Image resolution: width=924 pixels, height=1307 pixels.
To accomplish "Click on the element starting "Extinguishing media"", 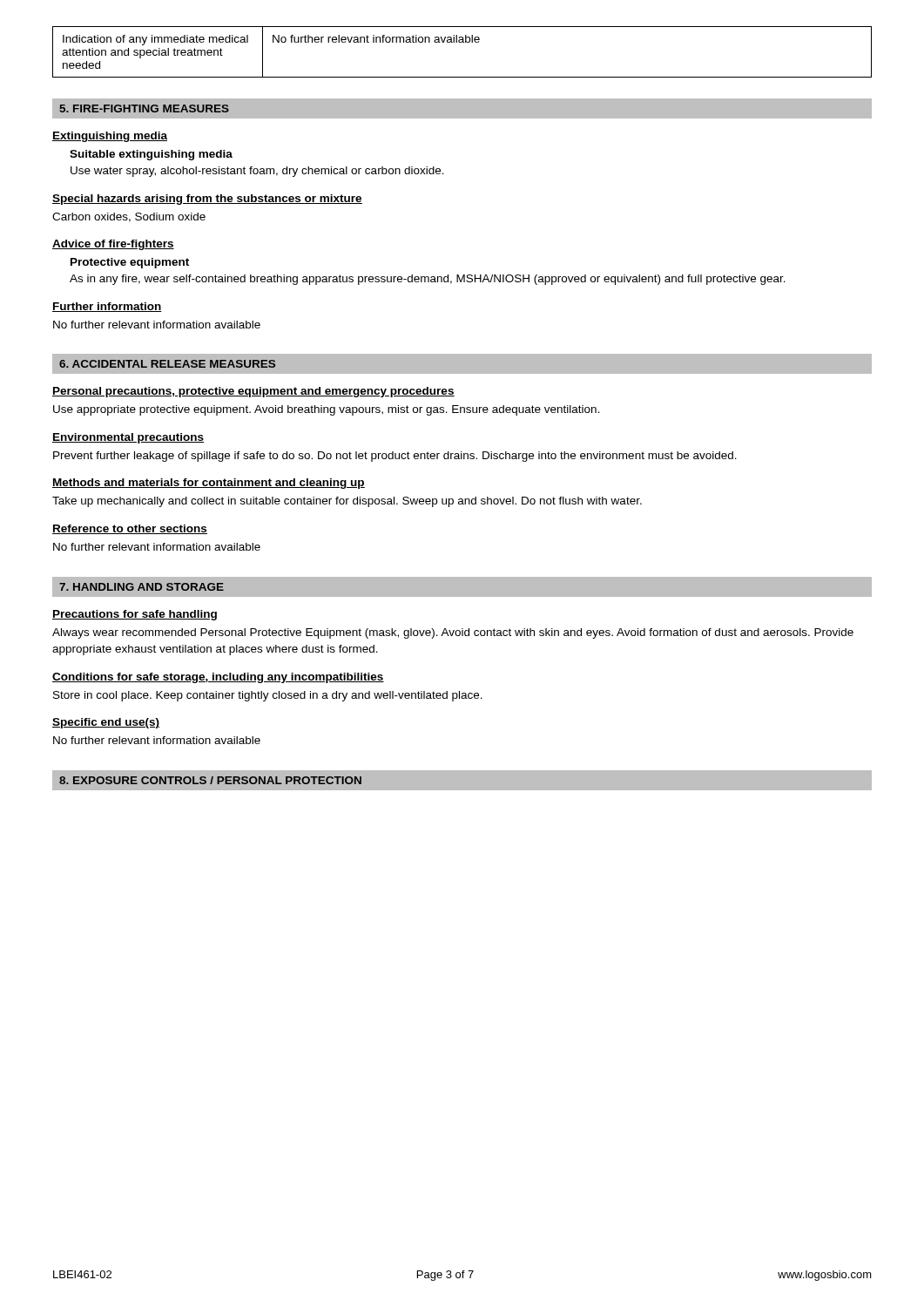I will tap(110, 137).
